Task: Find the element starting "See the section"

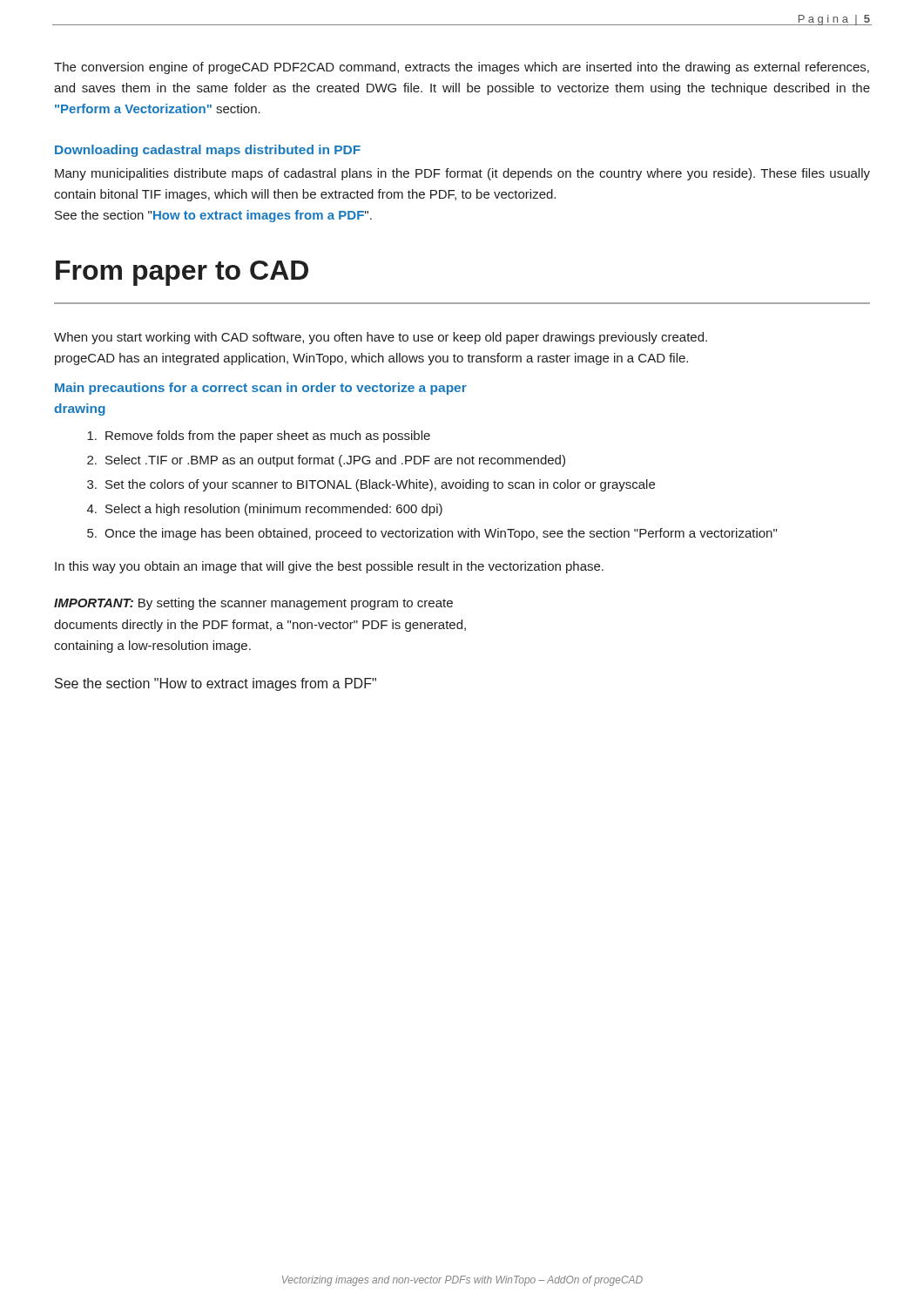Action: (x=215, y=684)
